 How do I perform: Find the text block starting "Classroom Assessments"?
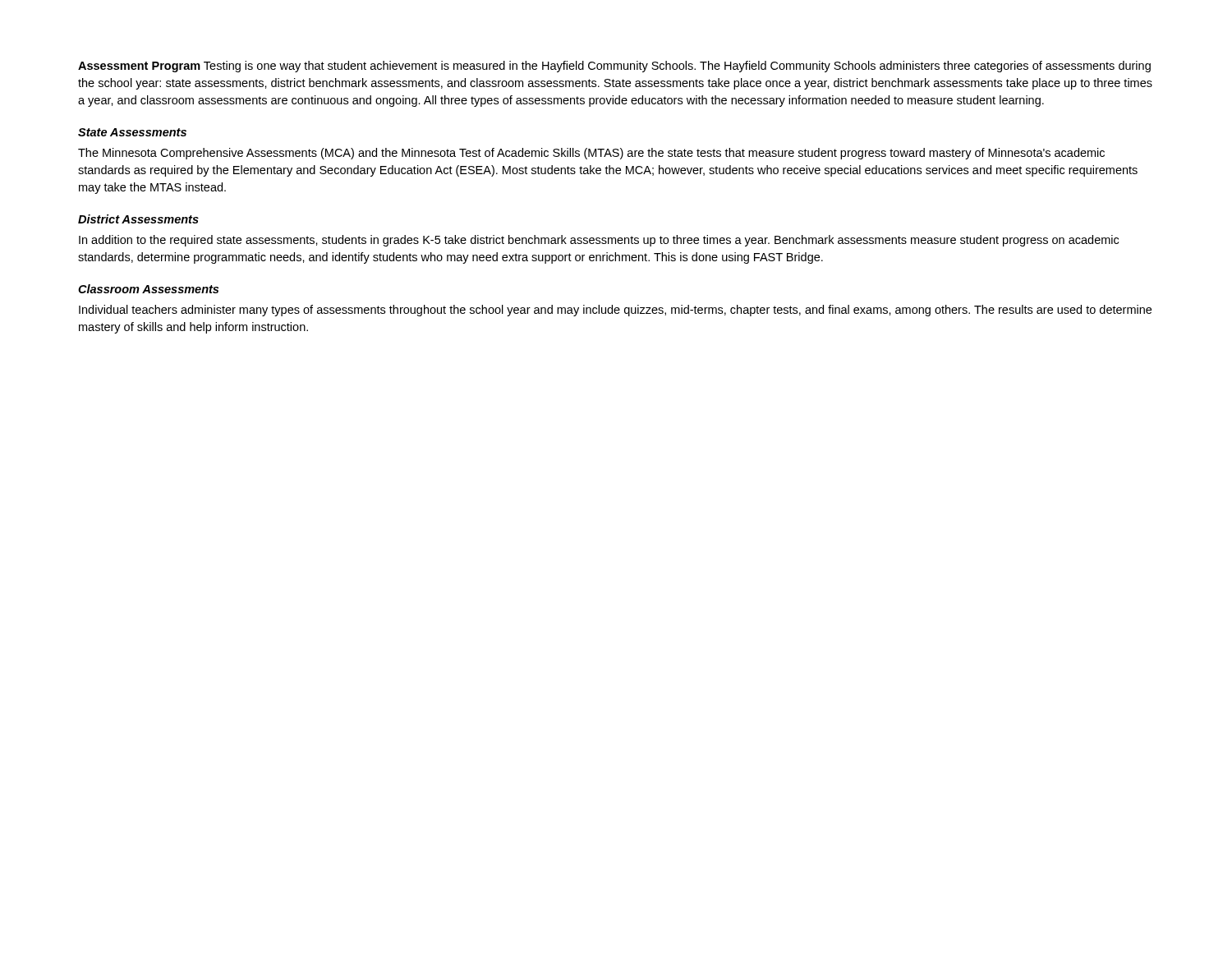tap(149, 289)
